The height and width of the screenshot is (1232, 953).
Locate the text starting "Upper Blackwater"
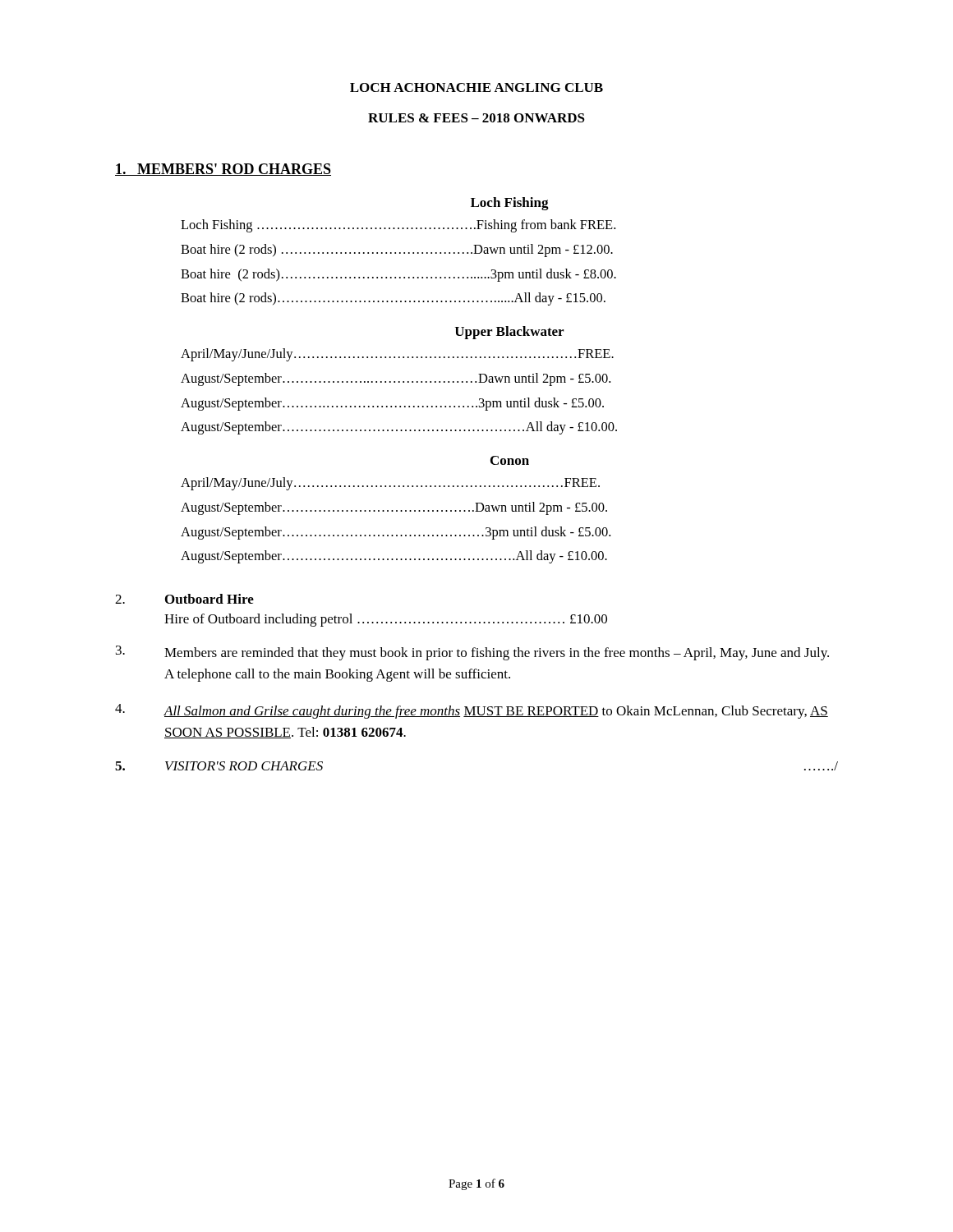point(509,331)
